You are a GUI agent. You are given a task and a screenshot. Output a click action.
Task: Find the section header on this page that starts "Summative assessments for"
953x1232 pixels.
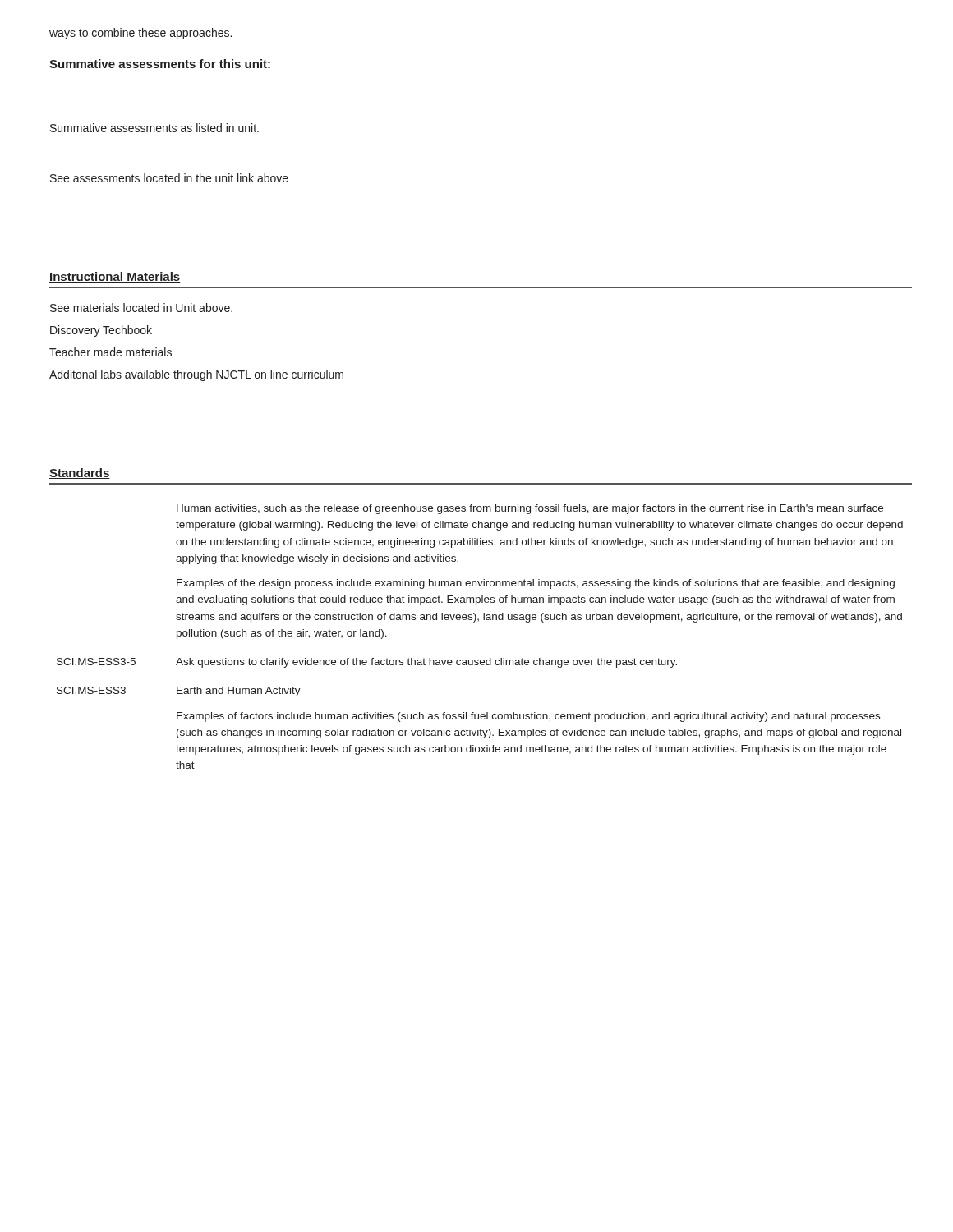[160, 64]
